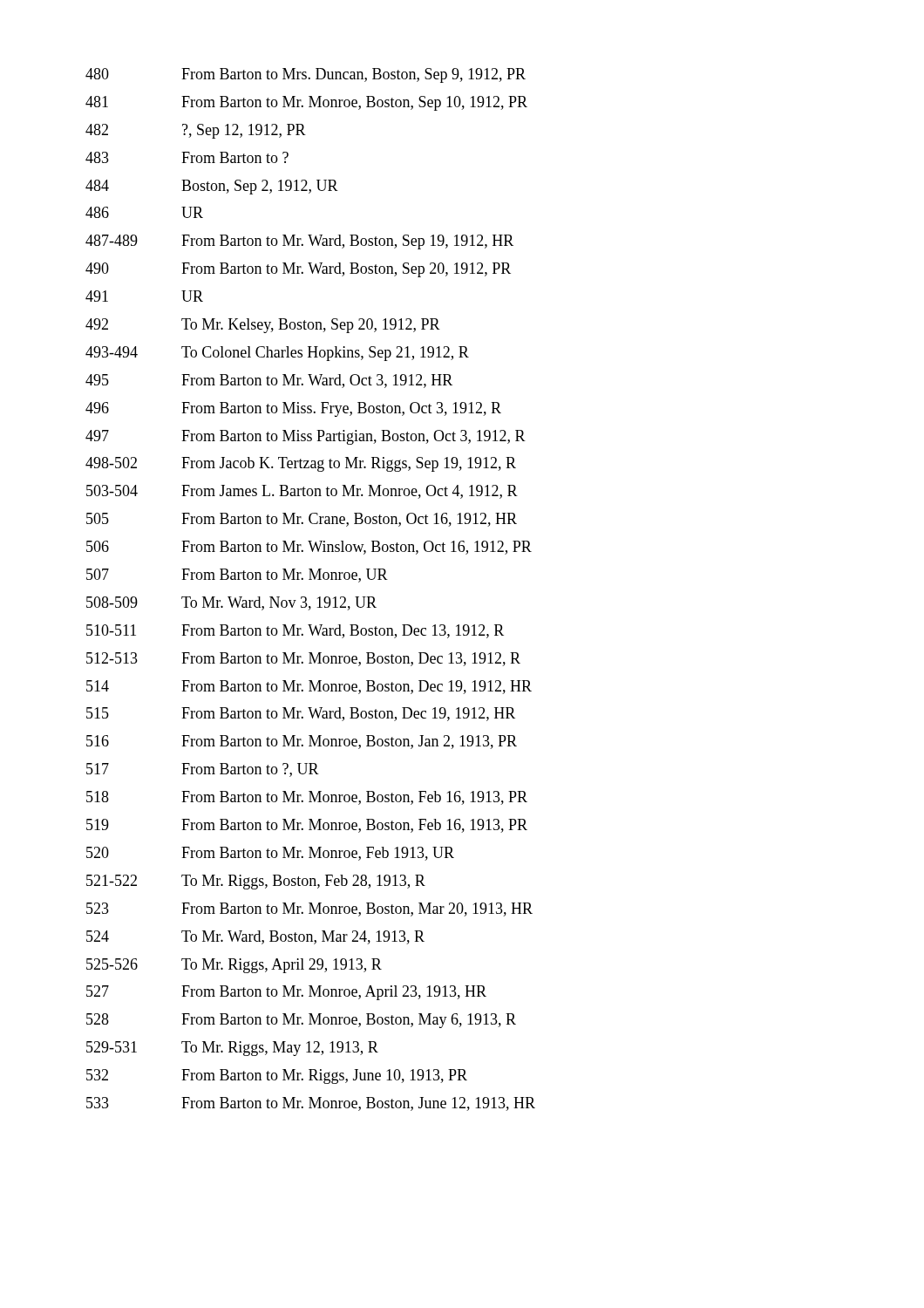This screenshot has width=924, height=1308.
Task: Select the list item that reads "481 From Barton to"
Action: pos(460,103)
